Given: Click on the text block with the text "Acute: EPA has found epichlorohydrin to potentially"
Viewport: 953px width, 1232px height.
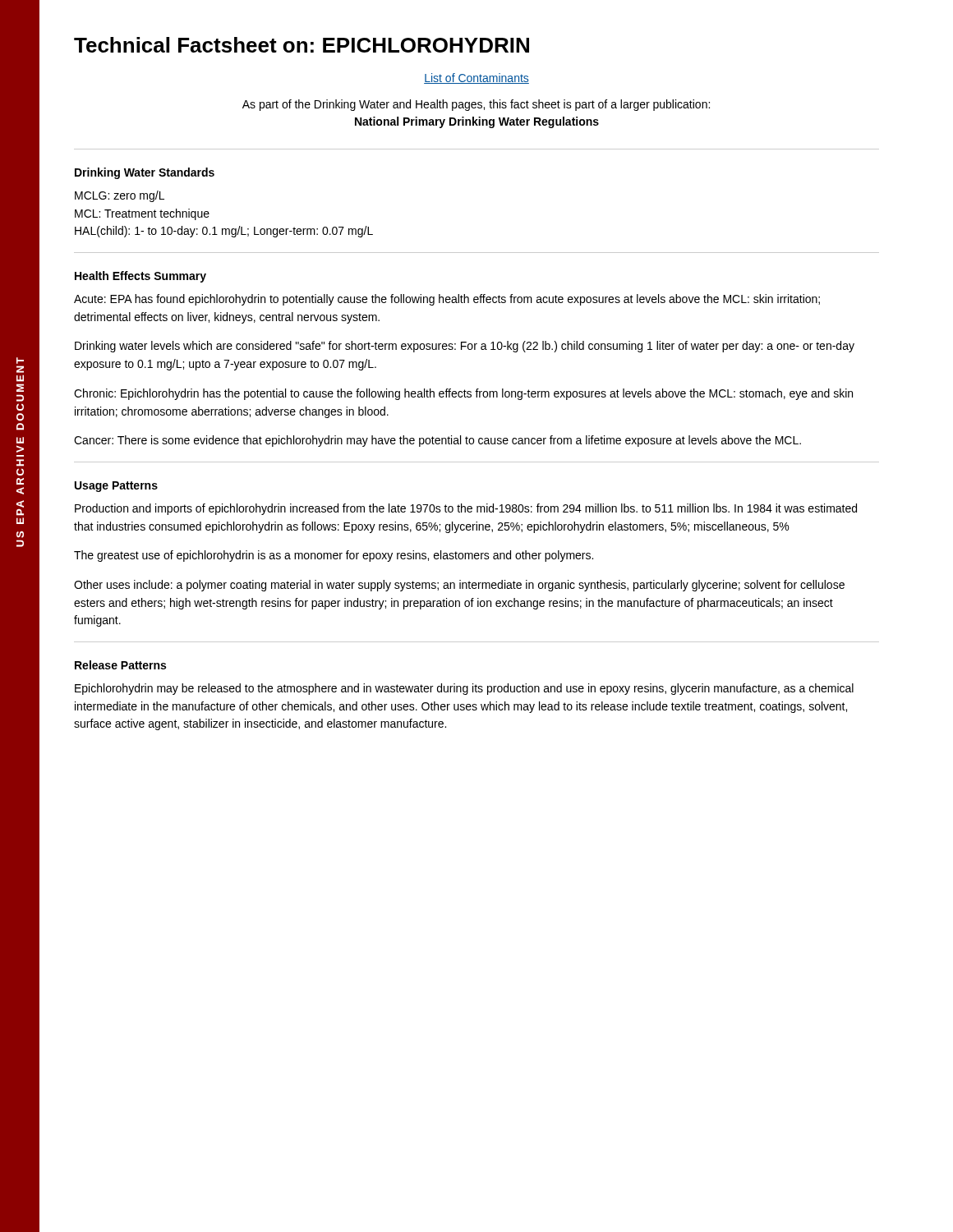Looking at the screenshot, I should coord(447,308).
